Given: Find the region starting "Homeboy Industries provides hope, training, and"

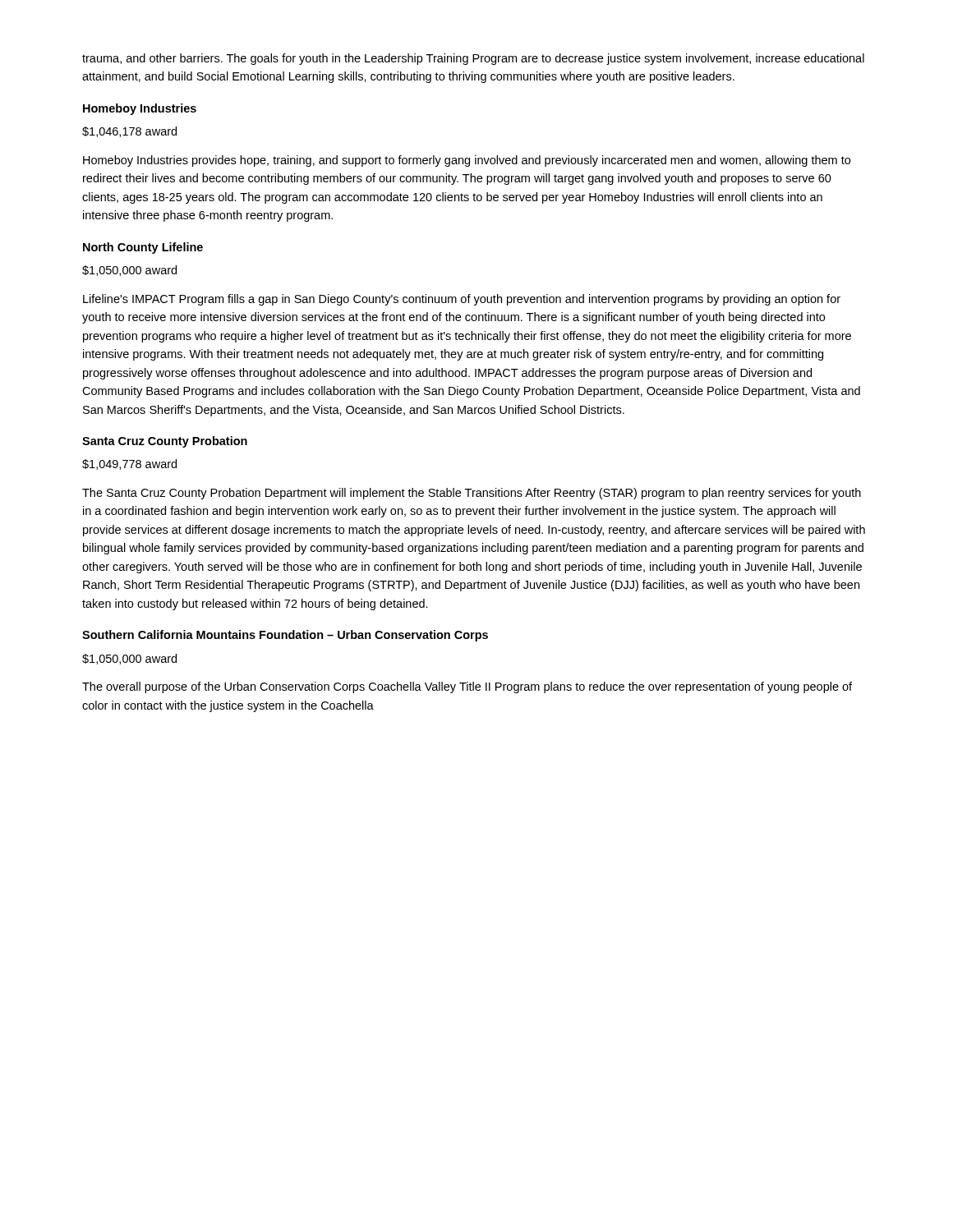Looking at the screenshot, I should point(467,188).
